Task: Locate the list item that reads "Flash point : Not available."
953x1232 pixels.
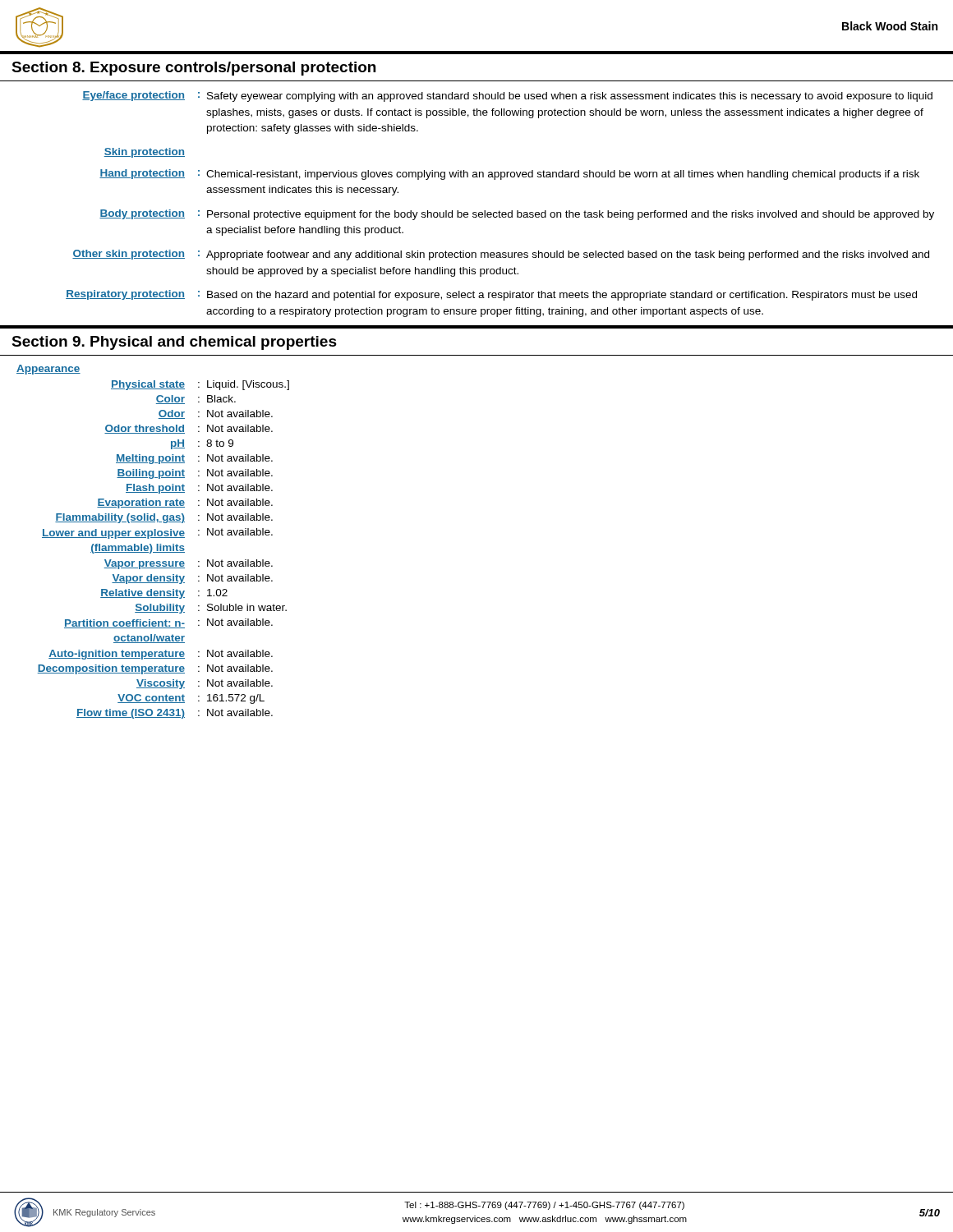Action: [x=199, y=489]
